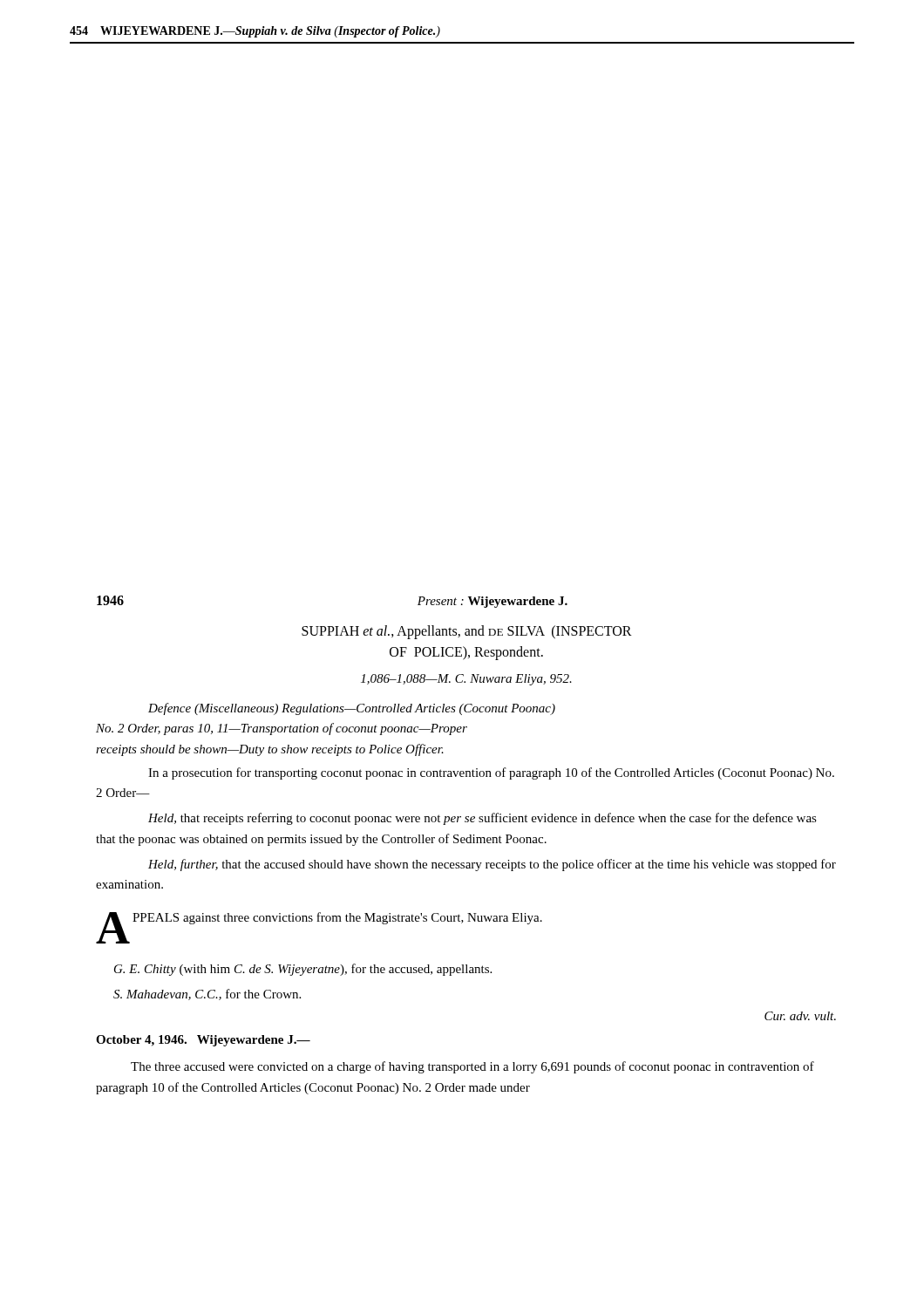This screenshot has height=1308, width=924.
Task: Select the block starting "1,086–1,088—M. C. Nuwara Eliya, 952."
Action: (x=466, y=678)
